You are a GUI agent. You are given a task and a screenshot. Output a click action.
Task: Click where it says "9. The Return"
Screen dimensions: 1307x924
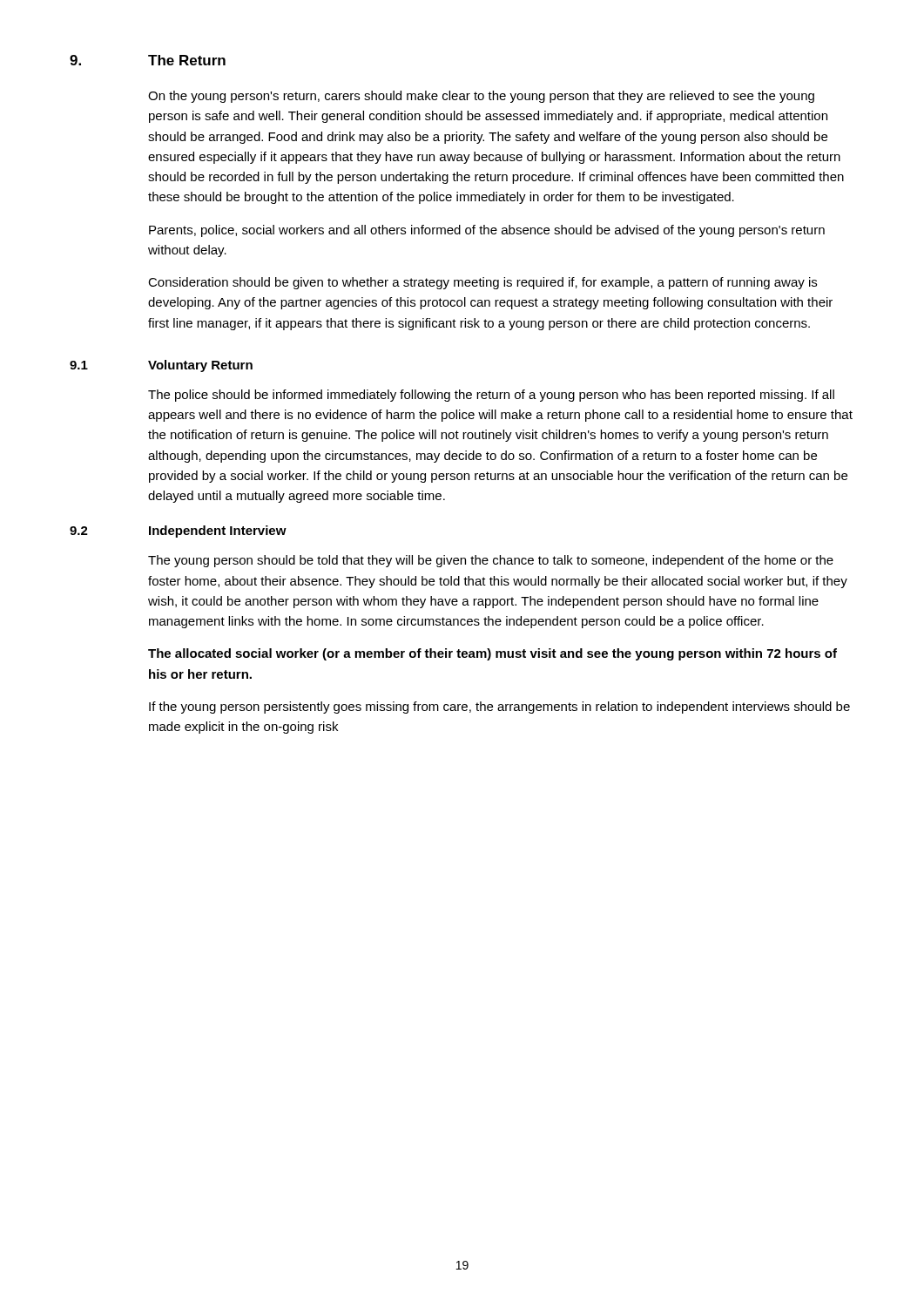[x=148, y=61]
